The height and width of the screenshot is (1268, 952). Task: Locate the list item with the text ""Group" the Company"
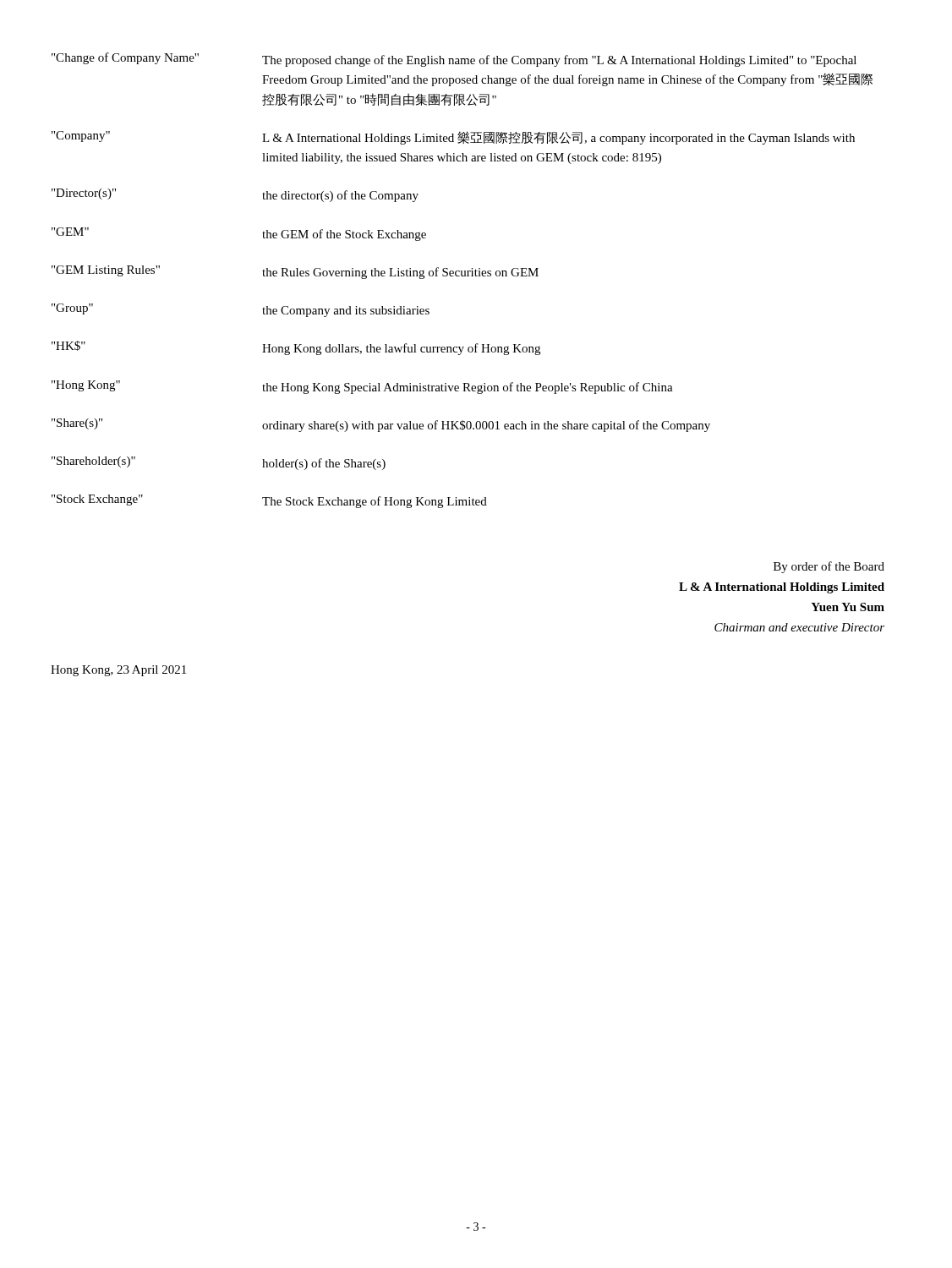[70, 310]
